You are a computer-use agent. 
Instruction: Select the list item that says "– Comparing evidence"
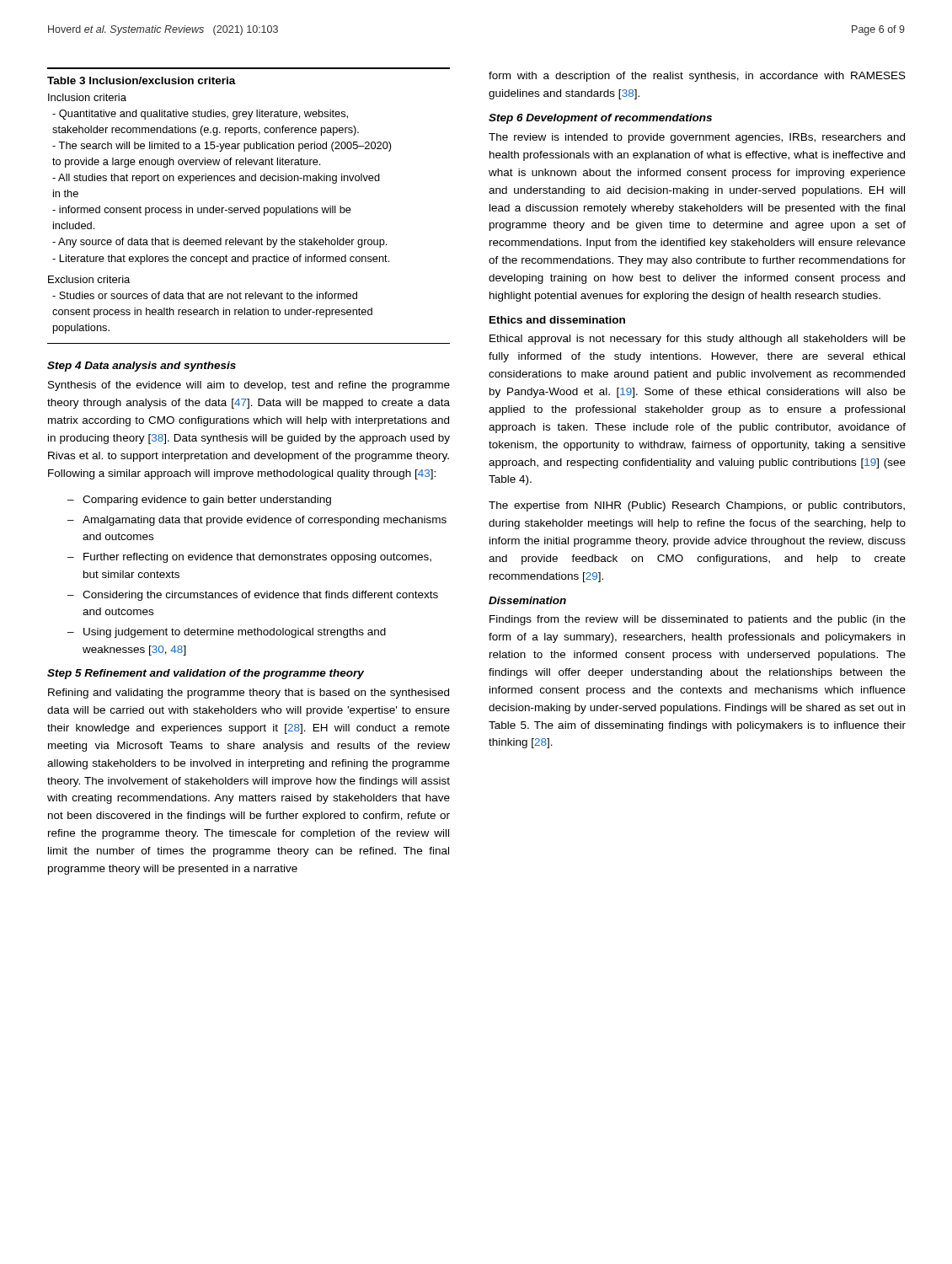(x=249, y=499)
